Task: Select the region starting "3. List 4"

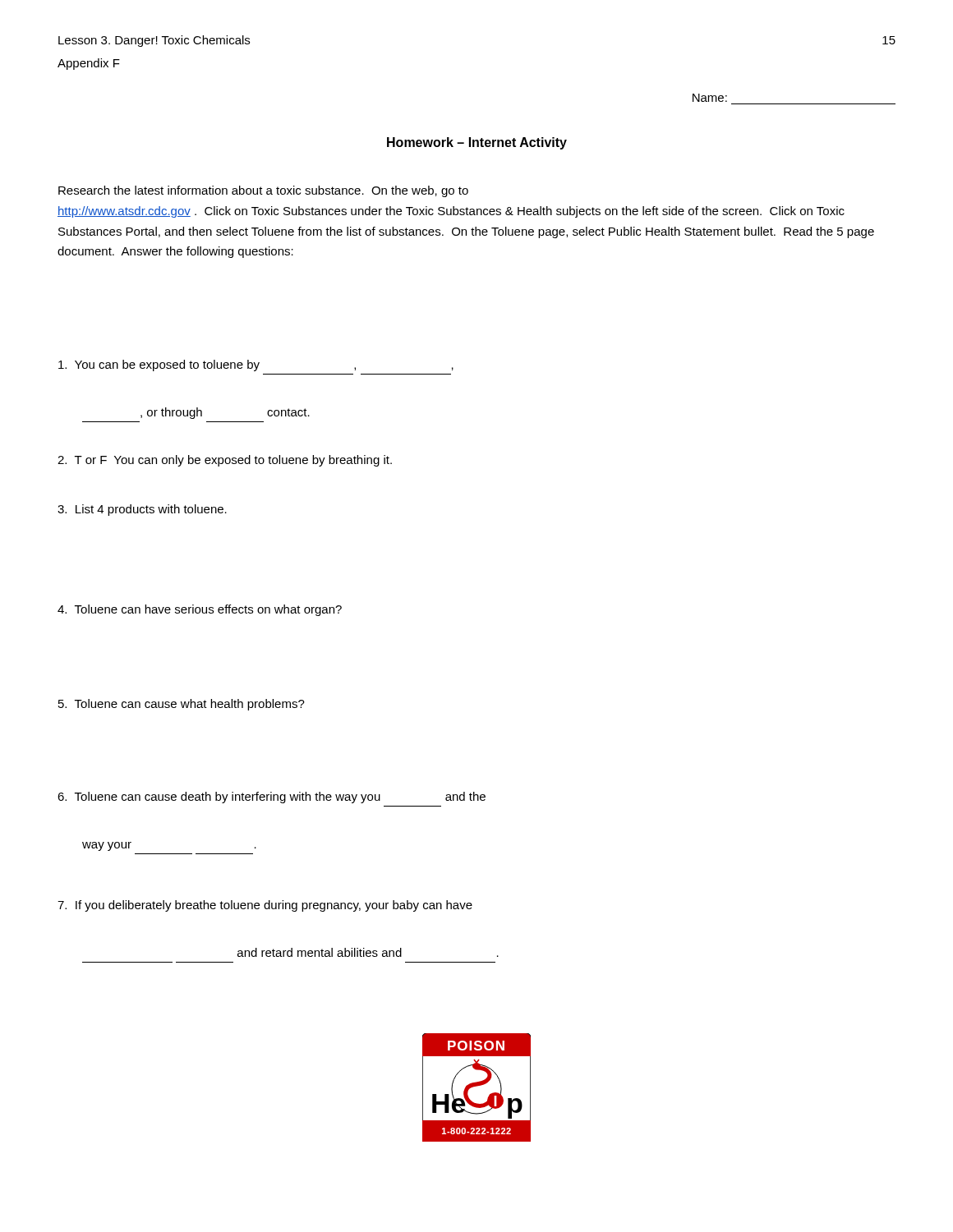Action: (142, 509)
